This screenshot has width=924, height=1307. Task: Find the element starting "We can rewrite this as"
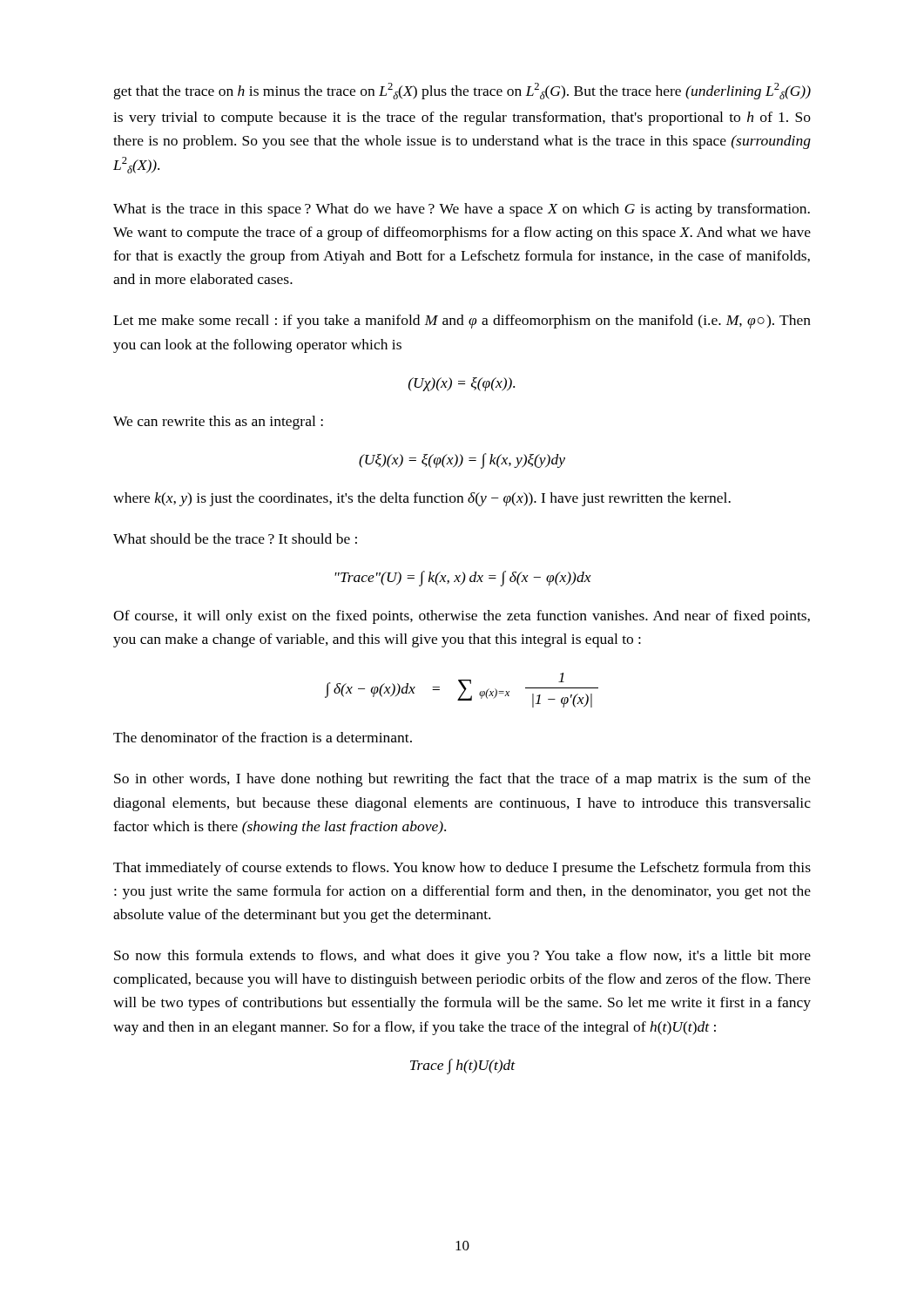coord(218,423)
